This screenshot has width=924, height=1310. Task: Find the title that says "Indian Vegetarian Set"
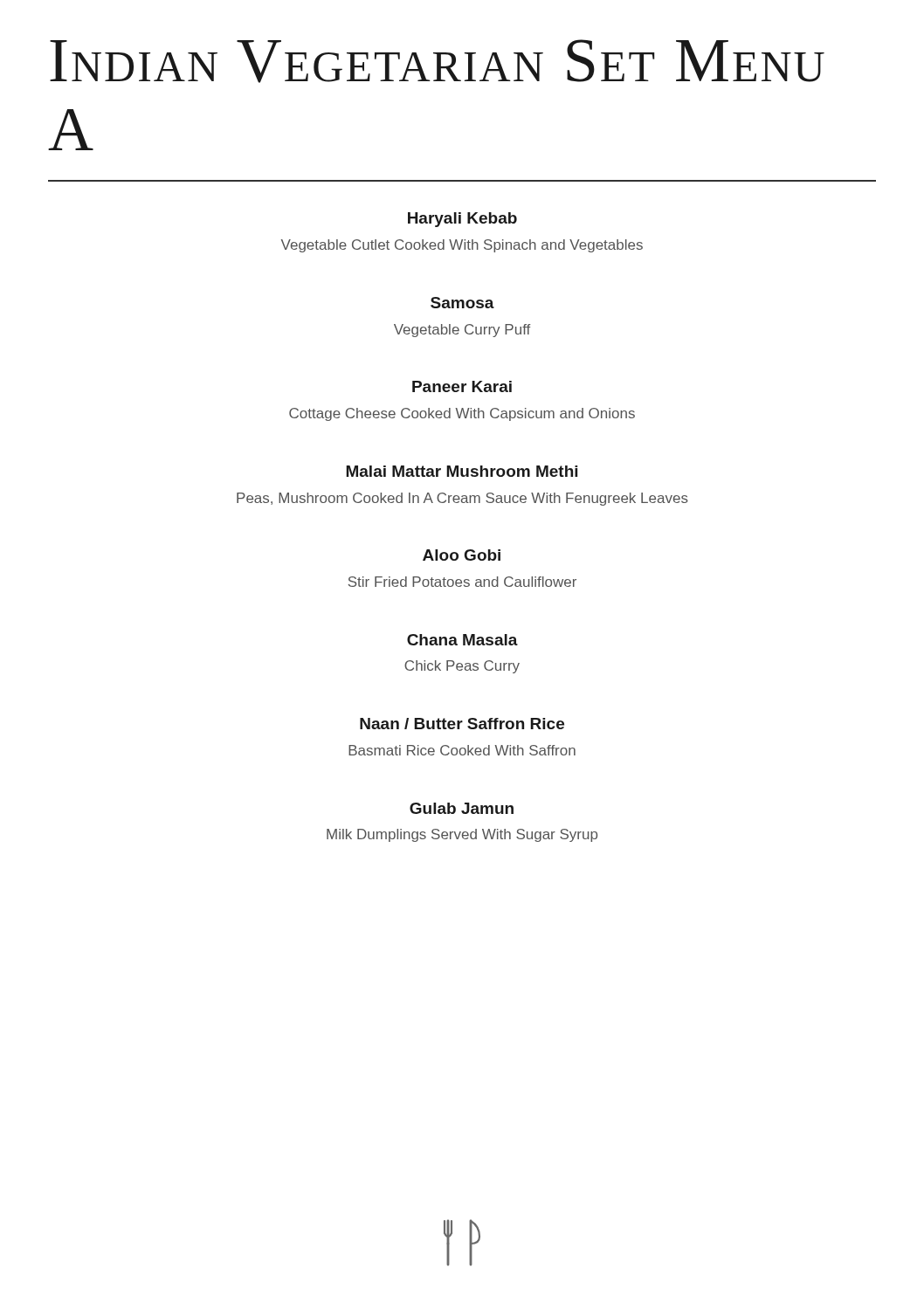tap(462, 95)
